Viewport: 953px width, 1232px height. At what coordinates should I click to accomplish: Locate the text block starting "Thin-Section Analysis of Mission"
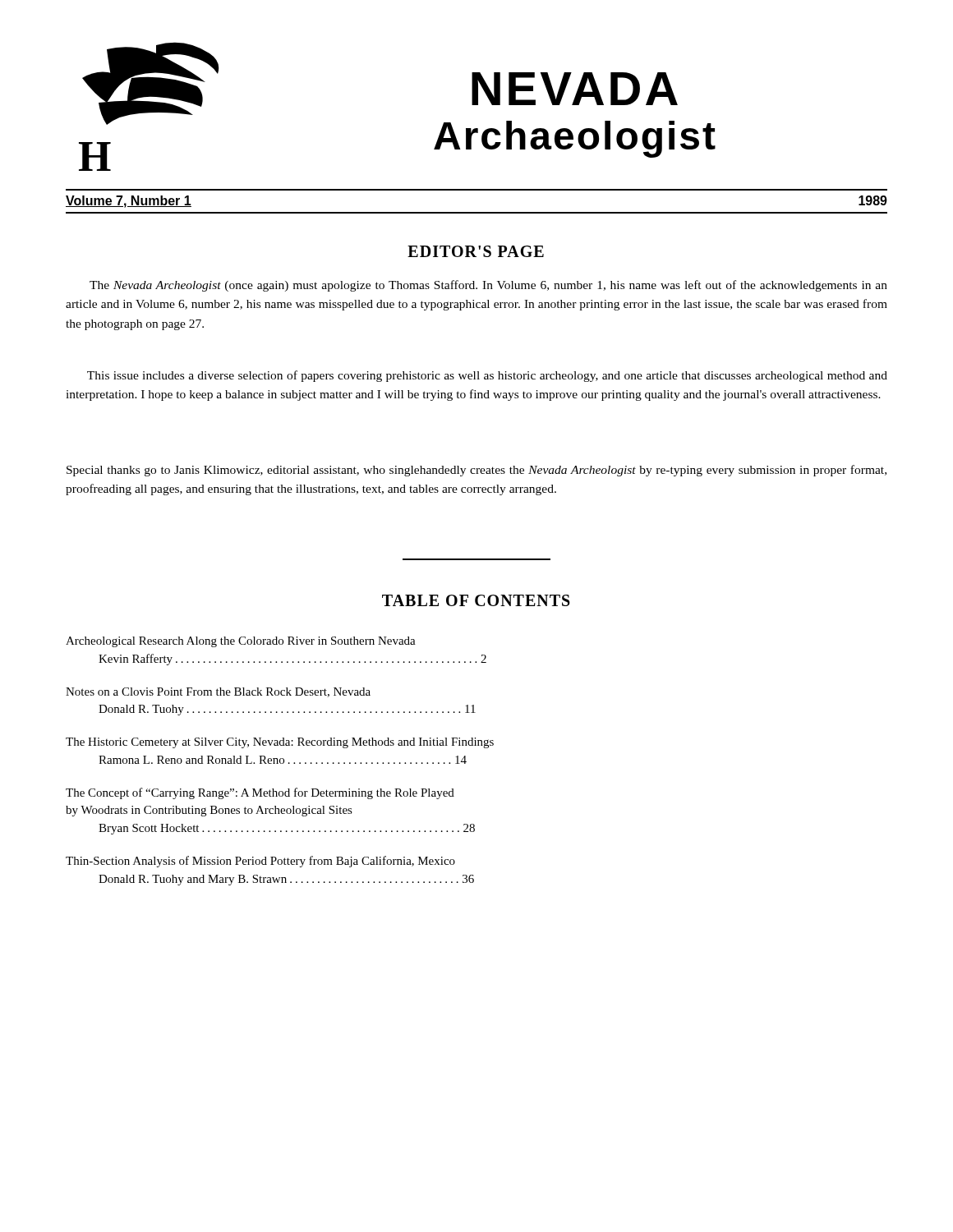pos(476,870)
